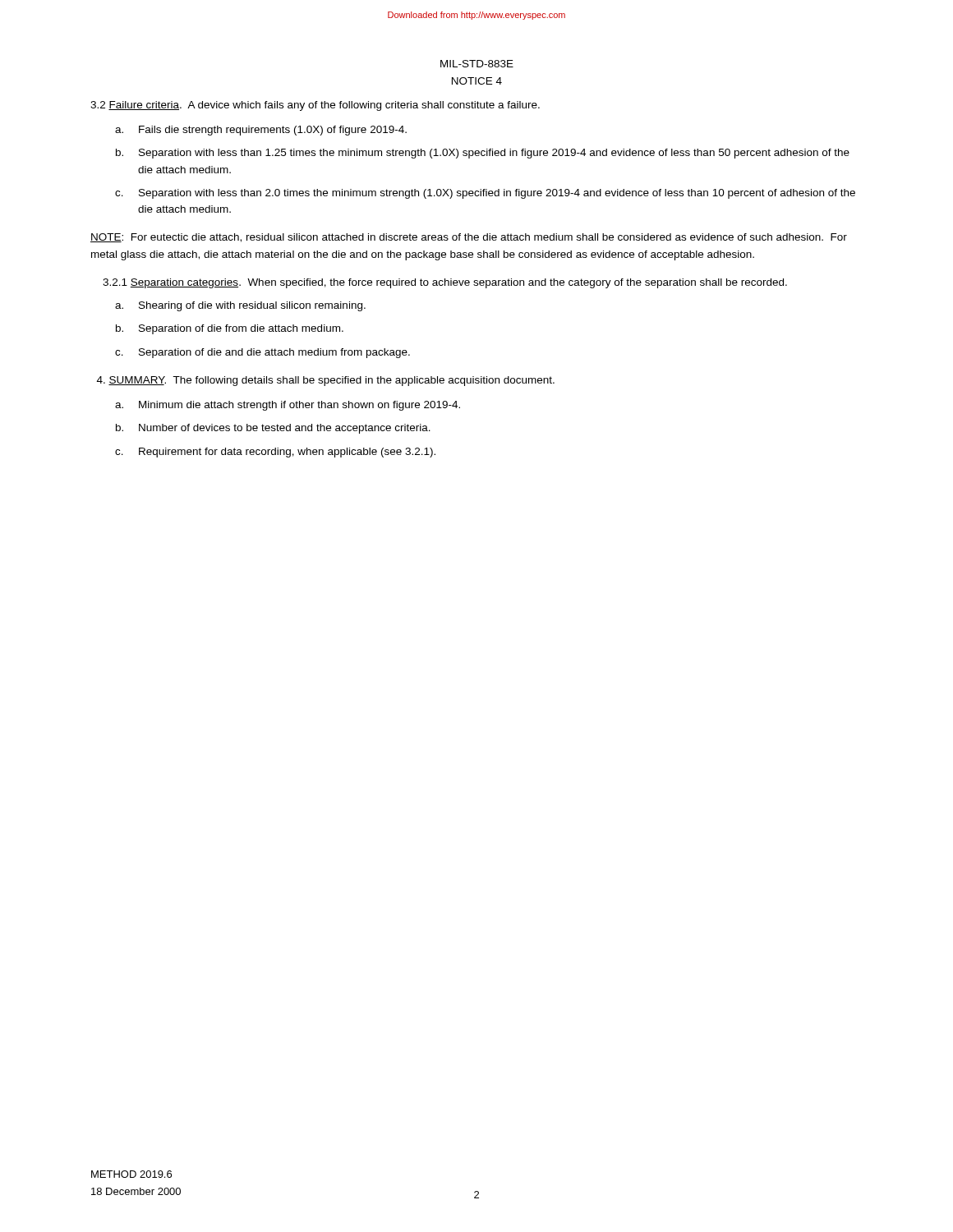Click on the passage starting "c. Separation of die and die"
This screenshot has width=953, height=1232.
point(262,353)
